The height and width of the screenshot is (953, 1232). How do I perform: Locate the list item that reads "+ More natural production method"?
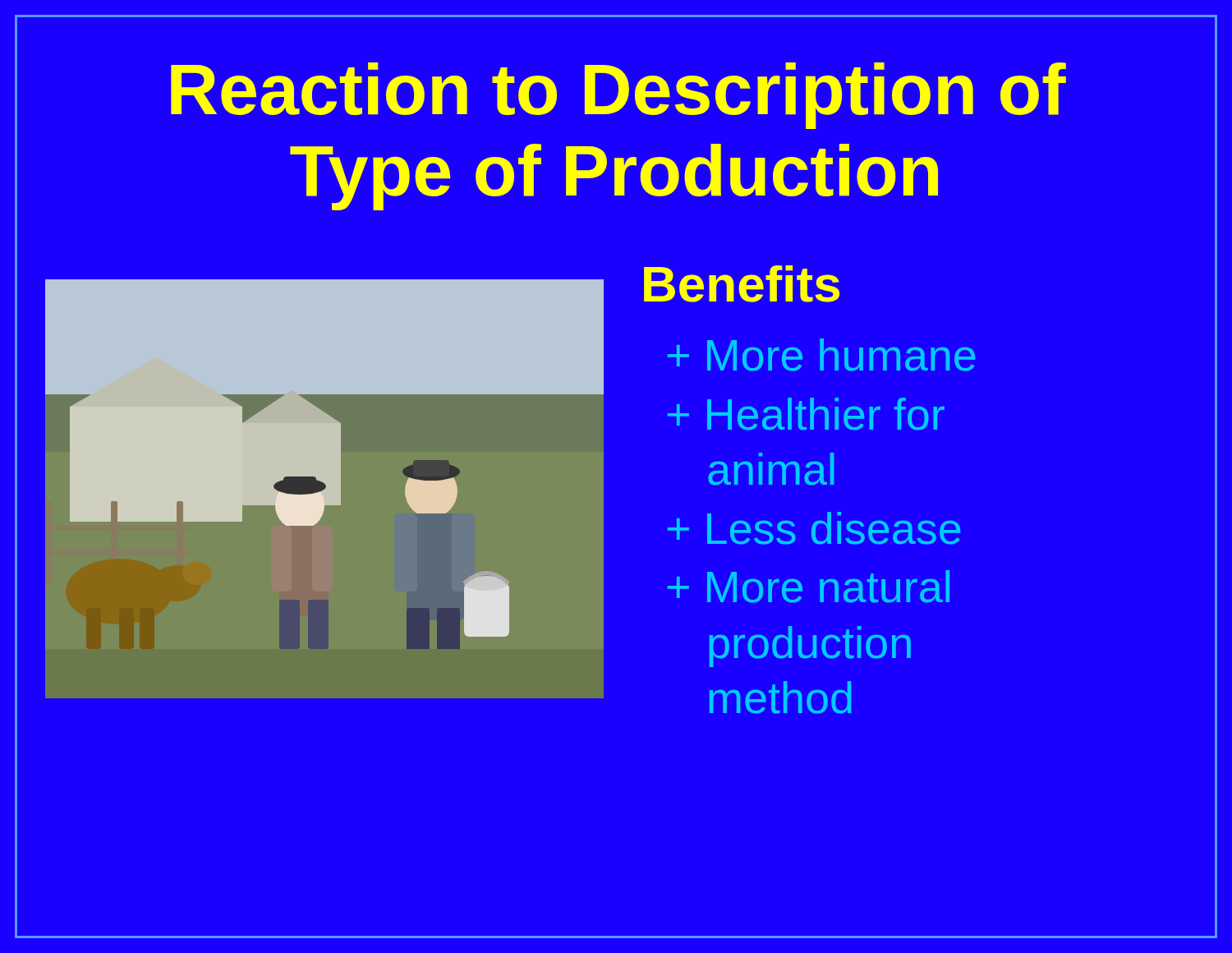pyautogui.click(x=809, y=644)
